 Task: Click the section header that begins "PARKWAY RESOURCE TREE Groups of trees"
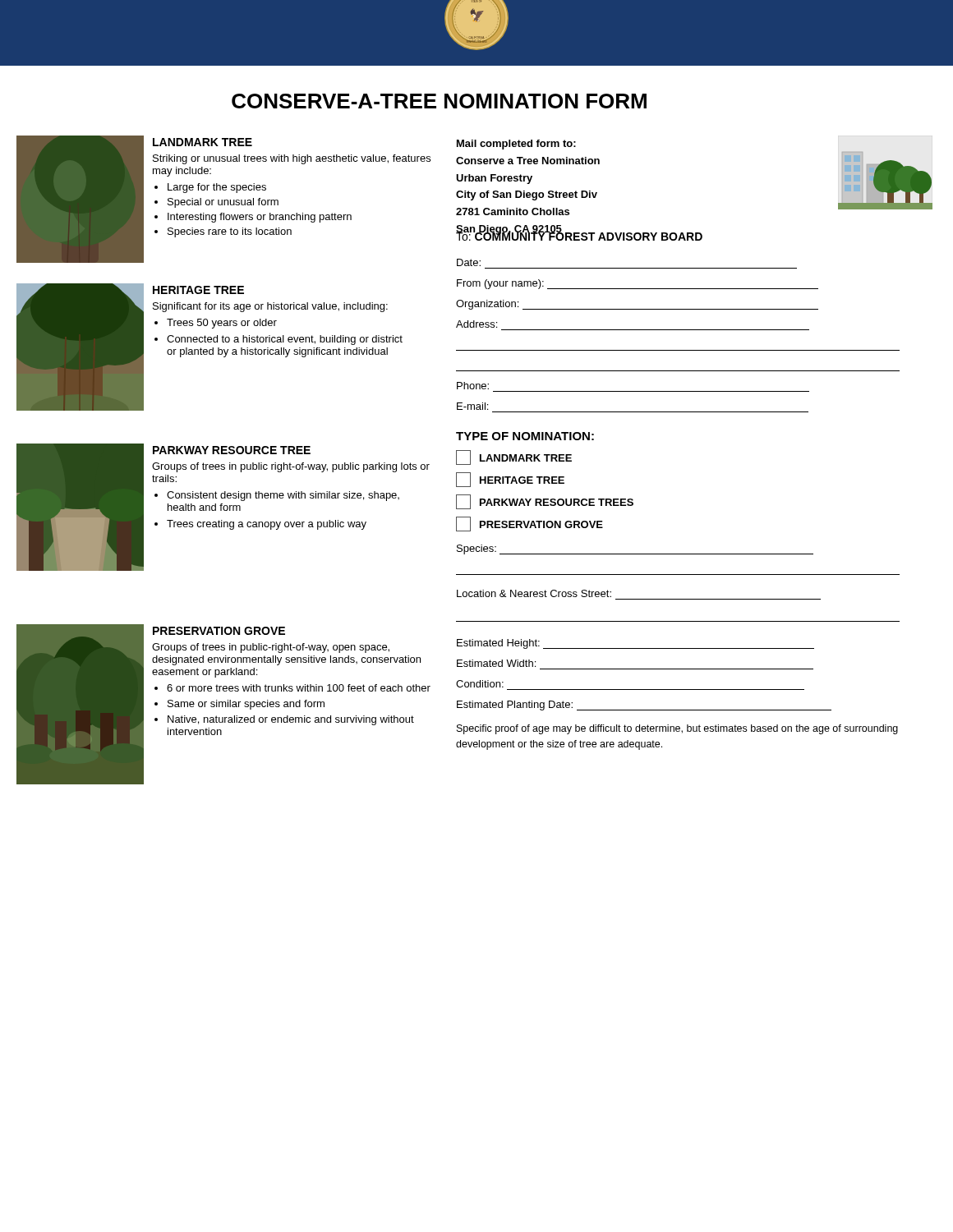[292, 487]
